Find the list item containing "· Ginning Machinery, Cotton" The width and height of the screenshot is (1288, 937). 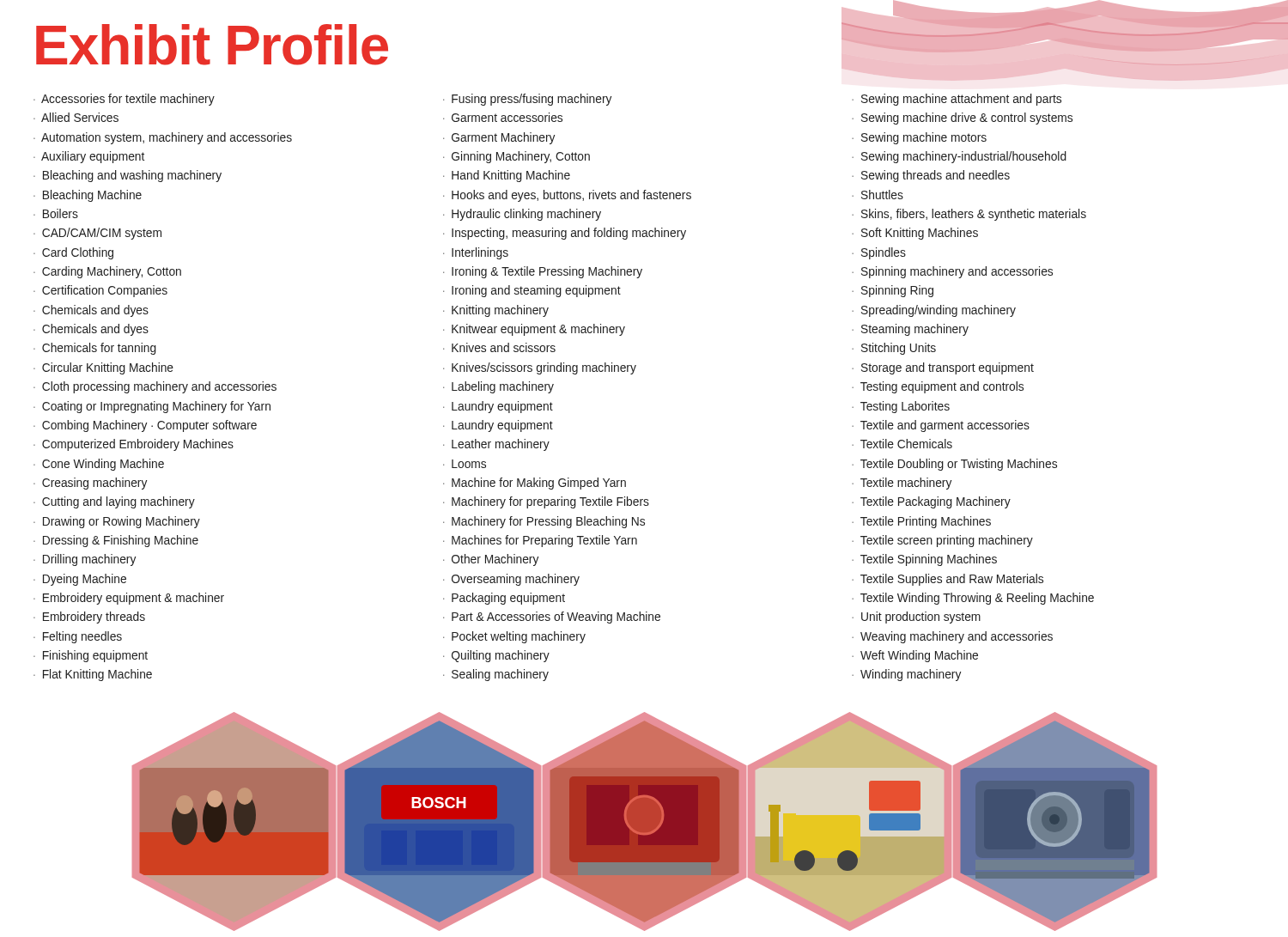(x=516, y=157)
